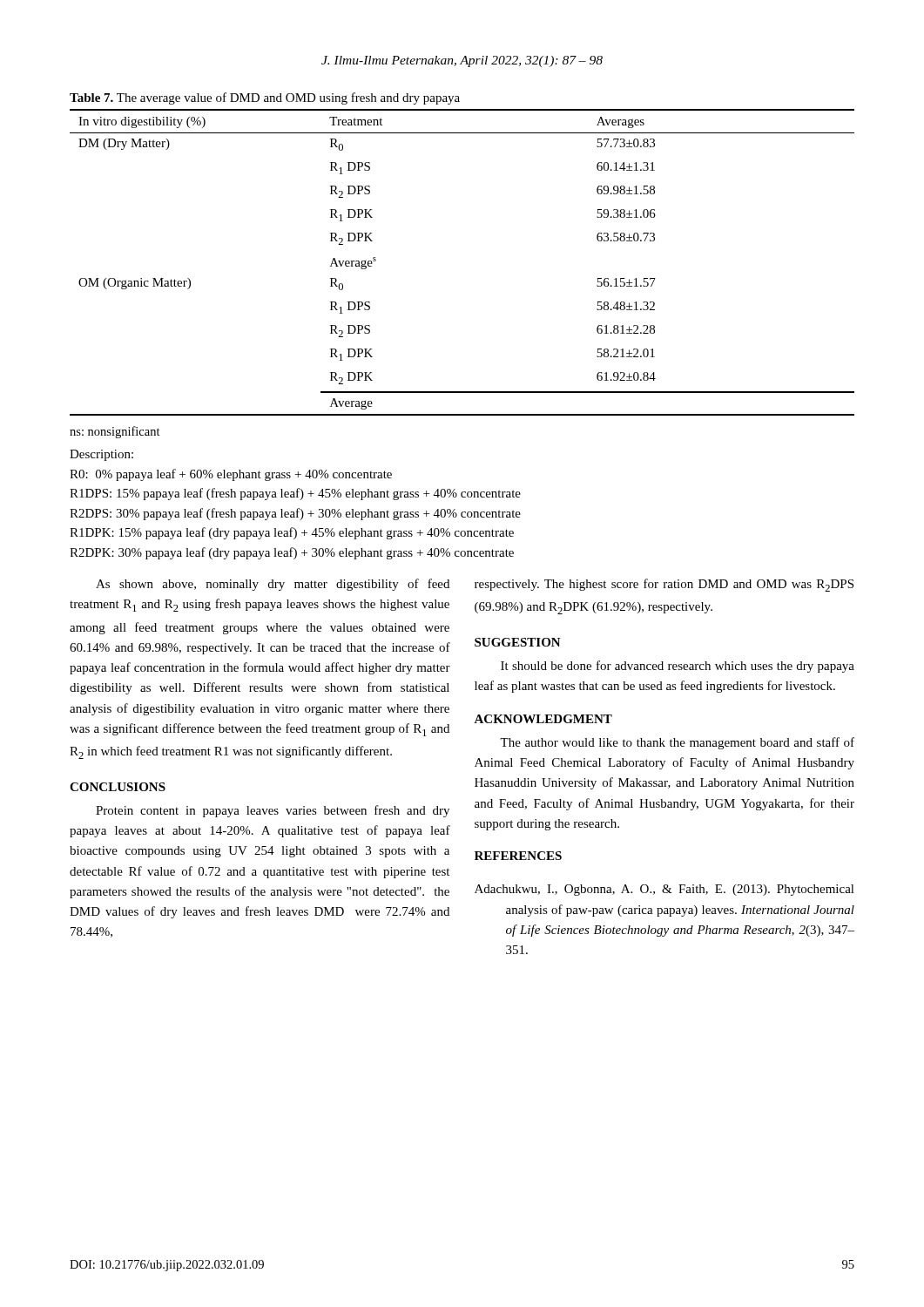Point to the passage starting "As shown above, nominally dry matter"
924x1307 pixels.
[260, 669]
